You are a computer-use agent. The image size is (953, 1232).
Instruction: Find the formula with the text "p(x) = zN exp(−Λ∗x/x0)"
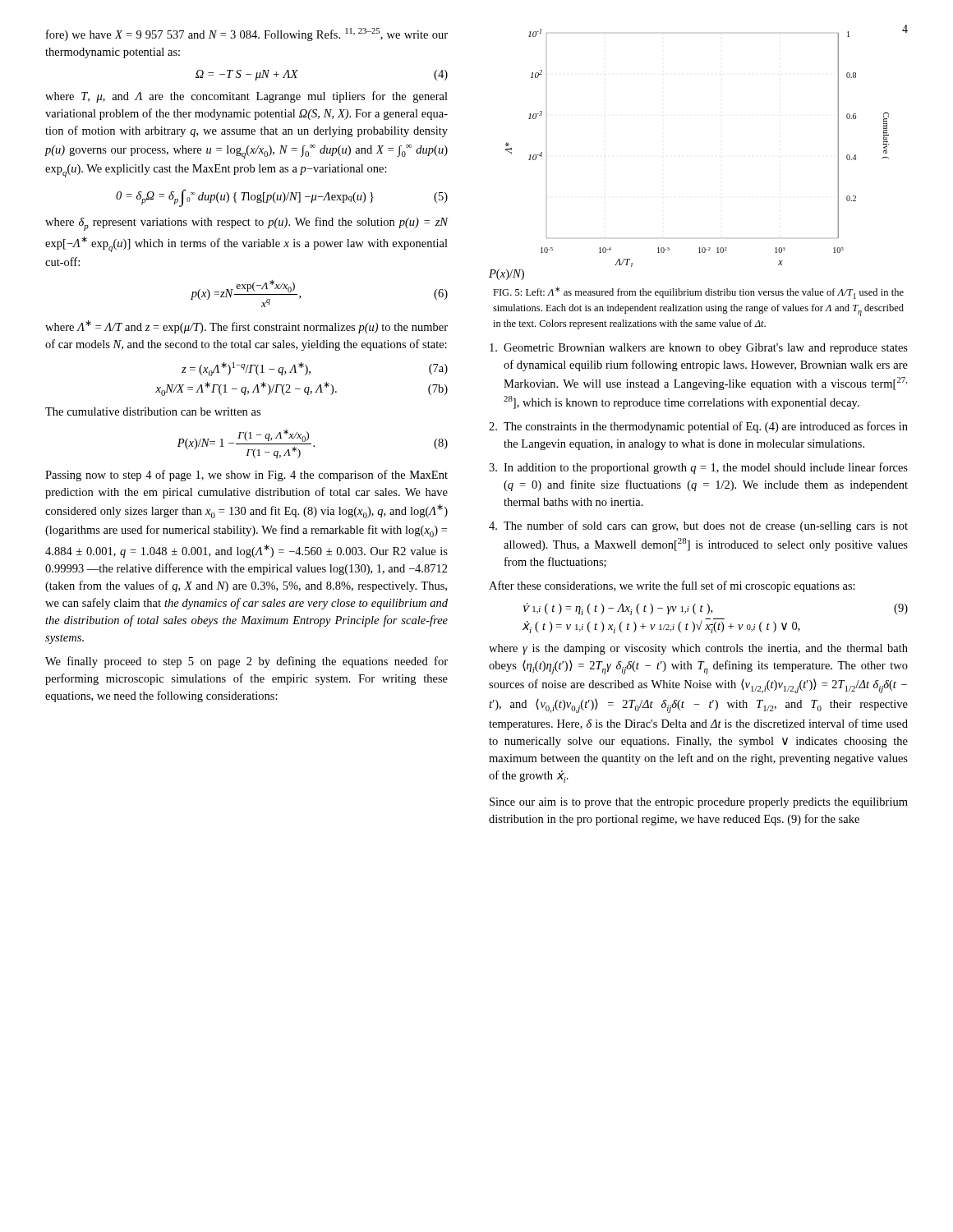point(246,294)
